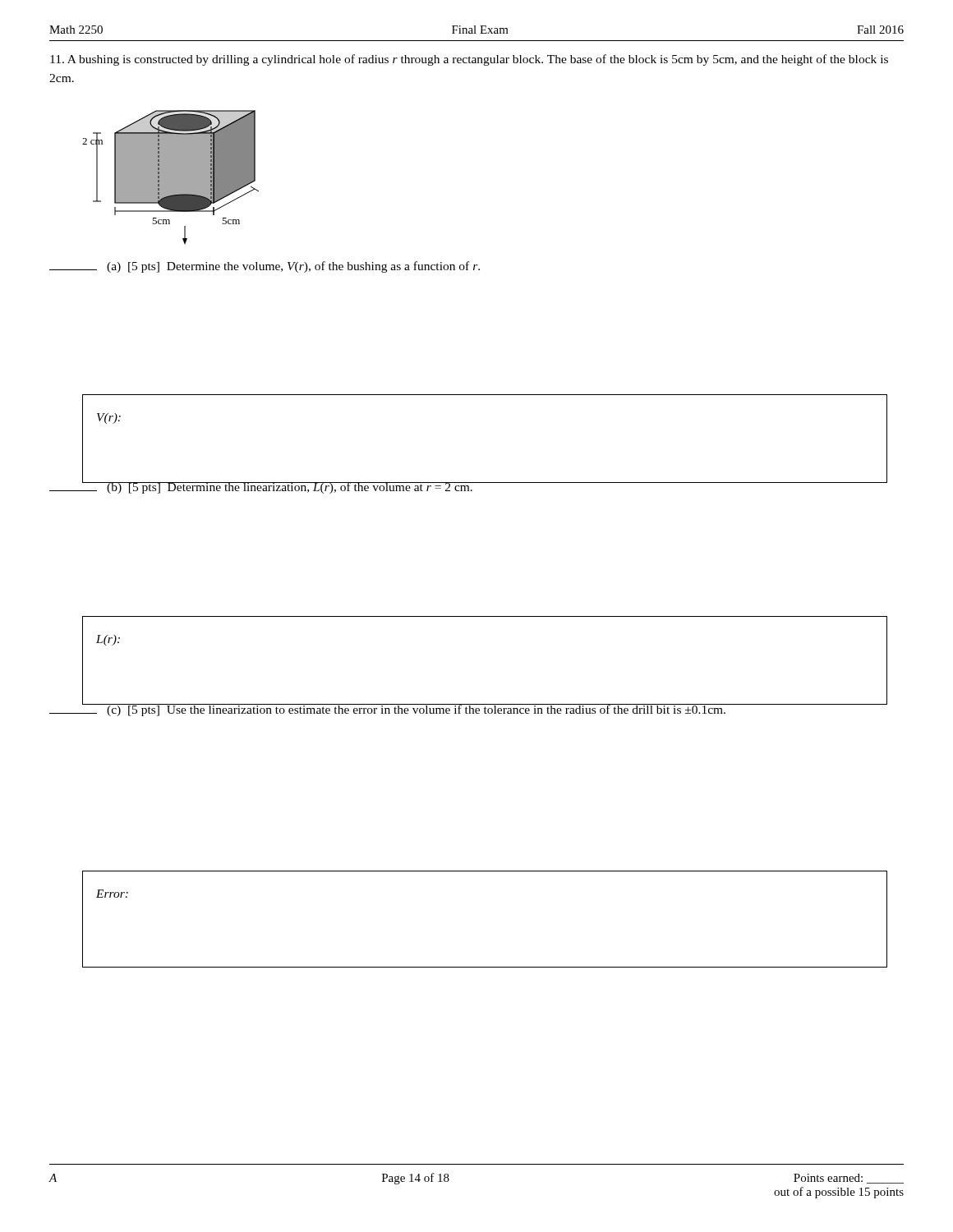Select the illustration

pos(189,175)
